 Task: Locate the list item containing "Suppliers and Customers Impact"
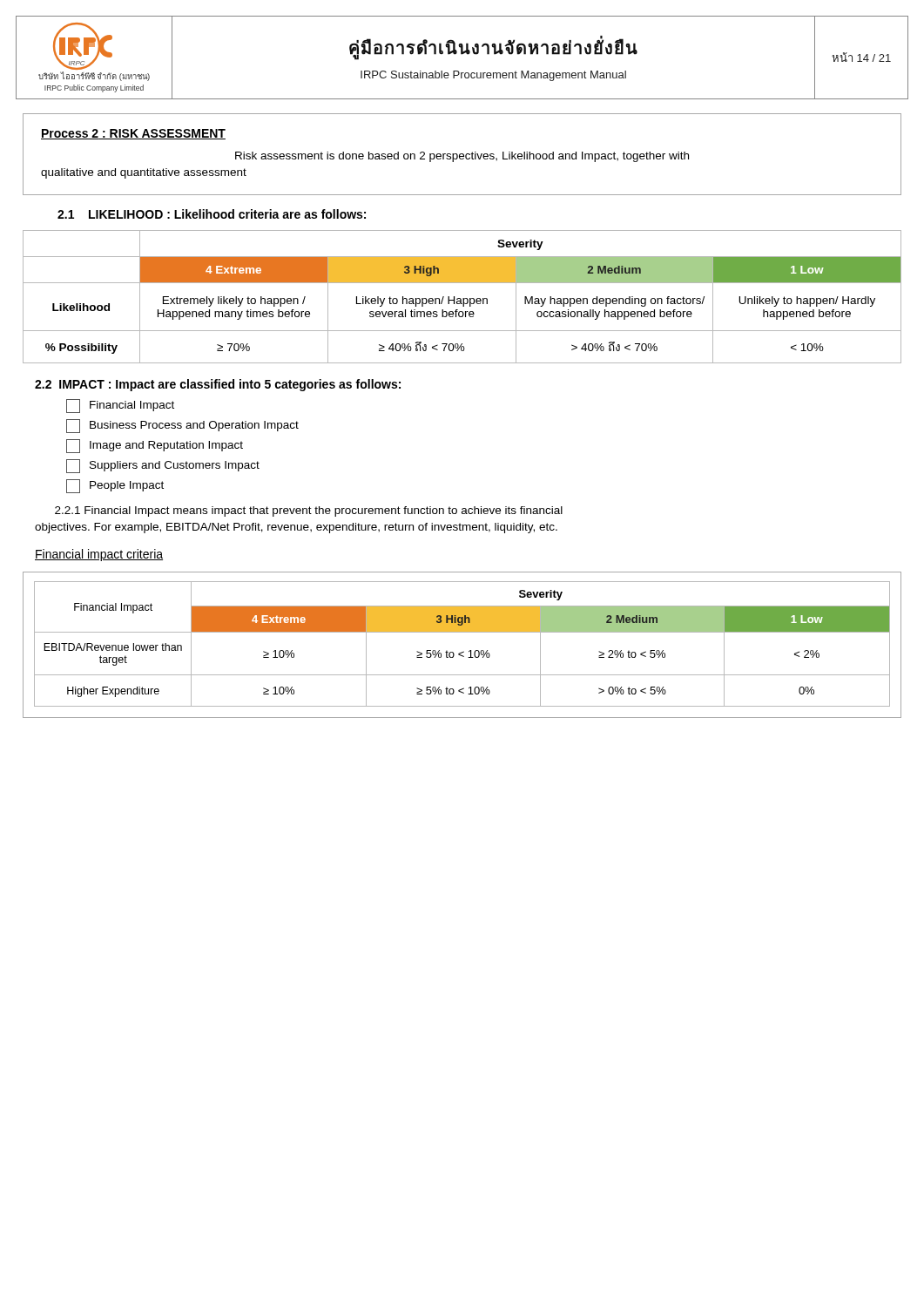(x=163, y=466)
